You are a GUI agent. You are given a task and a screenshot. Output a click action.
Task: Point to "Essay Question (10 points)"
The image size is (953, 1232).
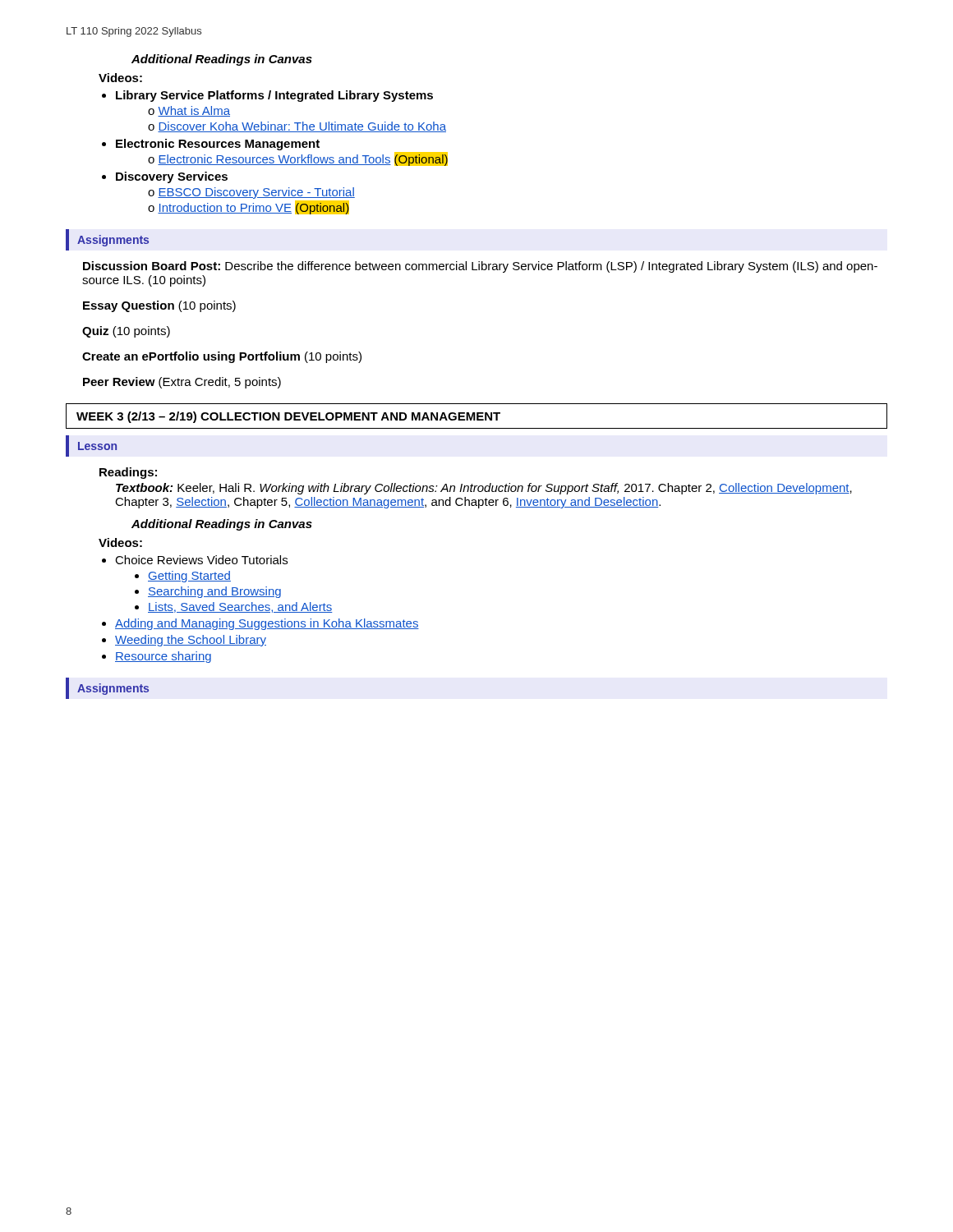[x=159, y=305]
